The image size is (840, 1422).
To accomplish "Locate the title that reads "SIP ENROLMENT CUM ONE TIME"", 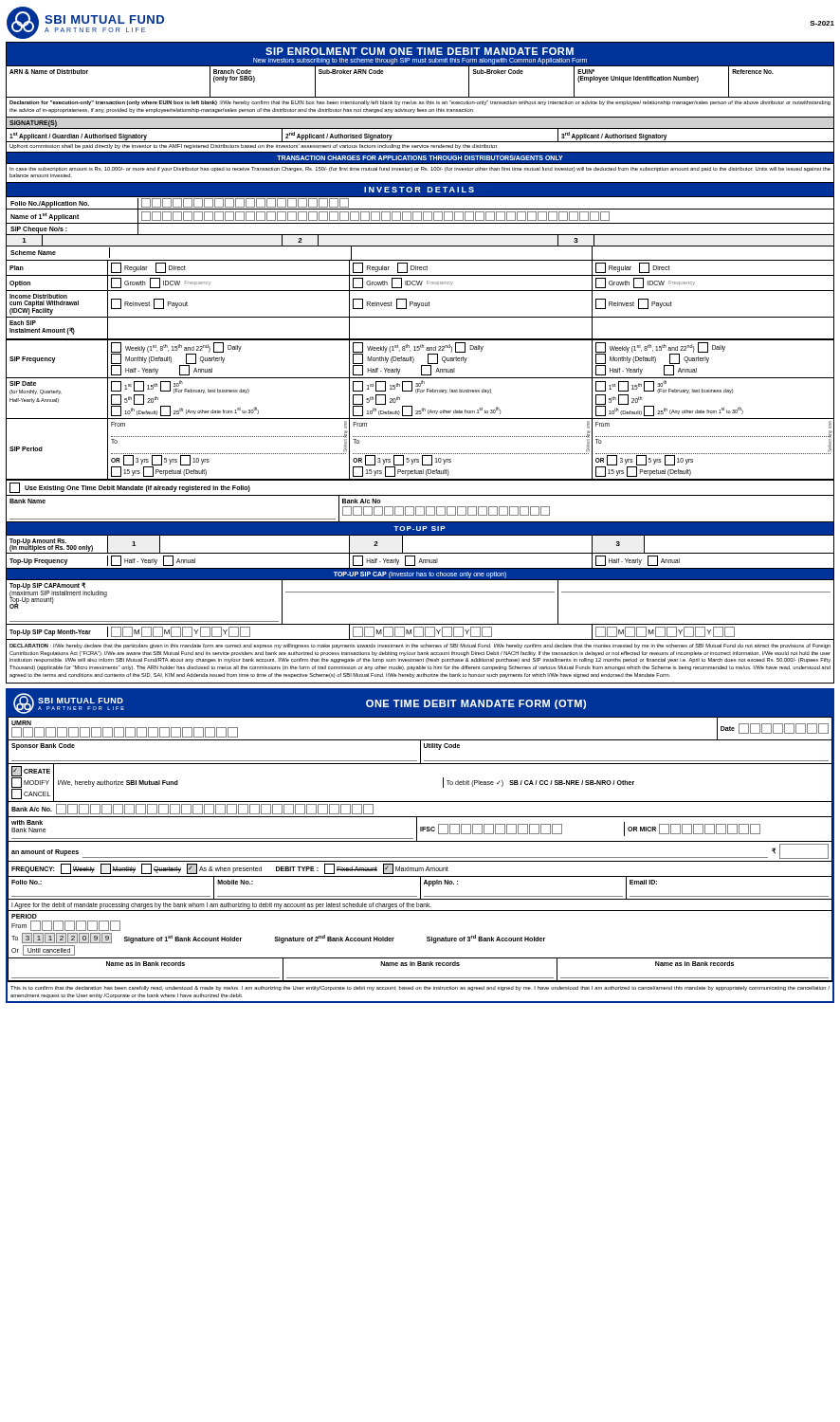I will point(420,55).
